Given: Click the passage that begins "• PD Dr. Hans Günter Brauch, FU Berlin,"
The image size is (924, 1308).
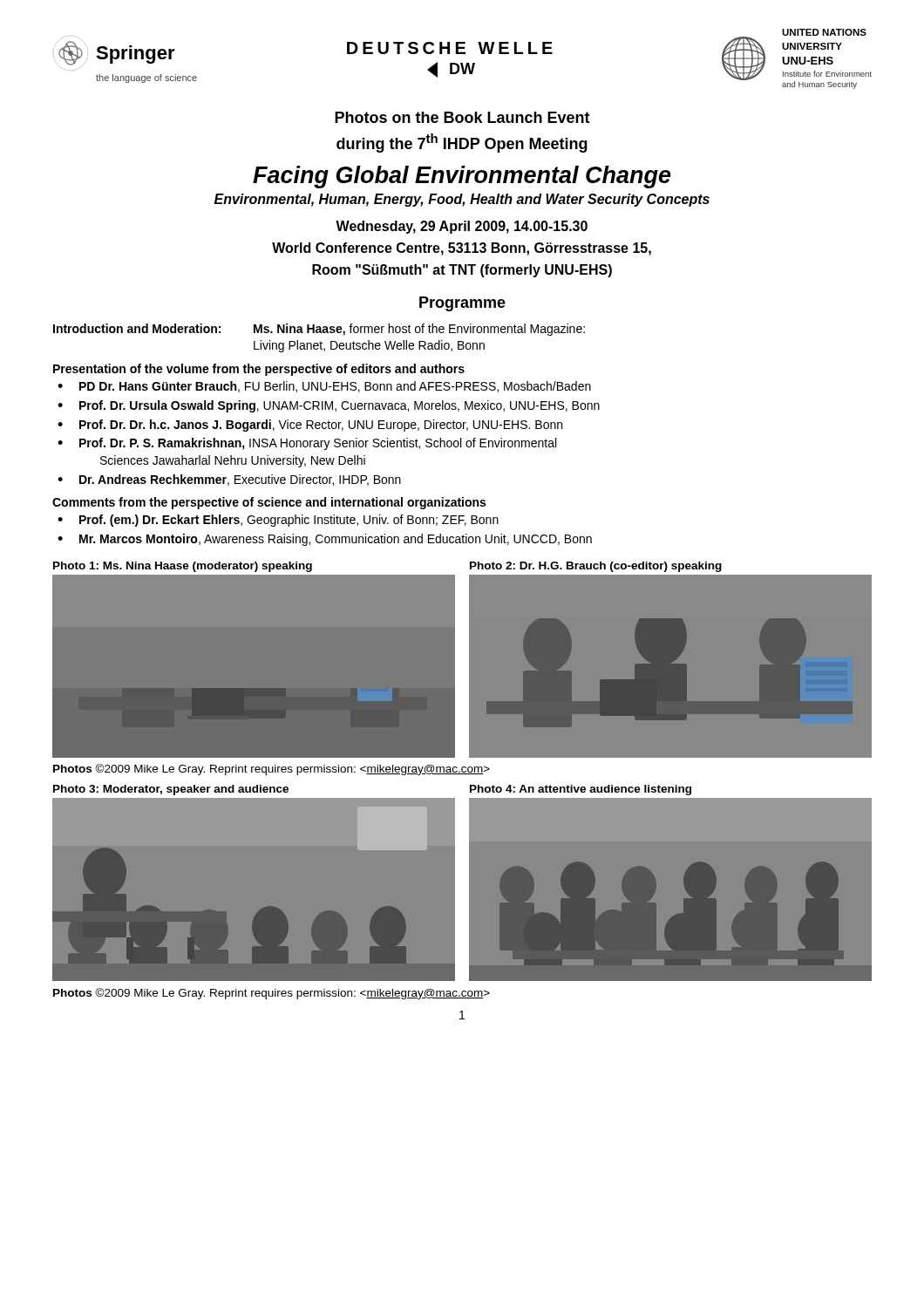Looking at the screenshot, I should pyautogui.click(x=324, y=387).
